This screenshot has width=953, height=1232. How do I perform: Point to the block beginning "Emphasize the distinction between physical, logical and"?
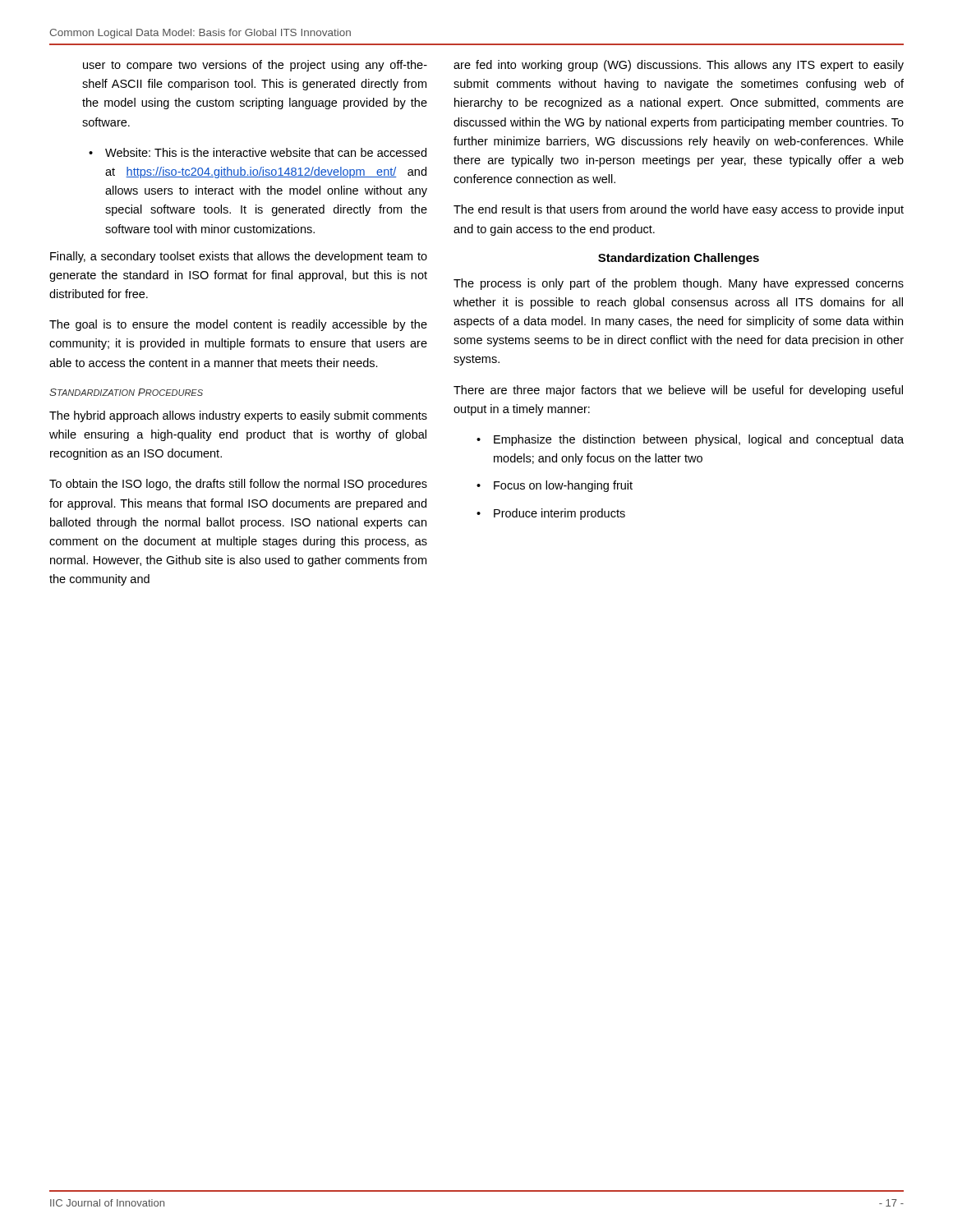pyautogui.click(x=698, y=449)
